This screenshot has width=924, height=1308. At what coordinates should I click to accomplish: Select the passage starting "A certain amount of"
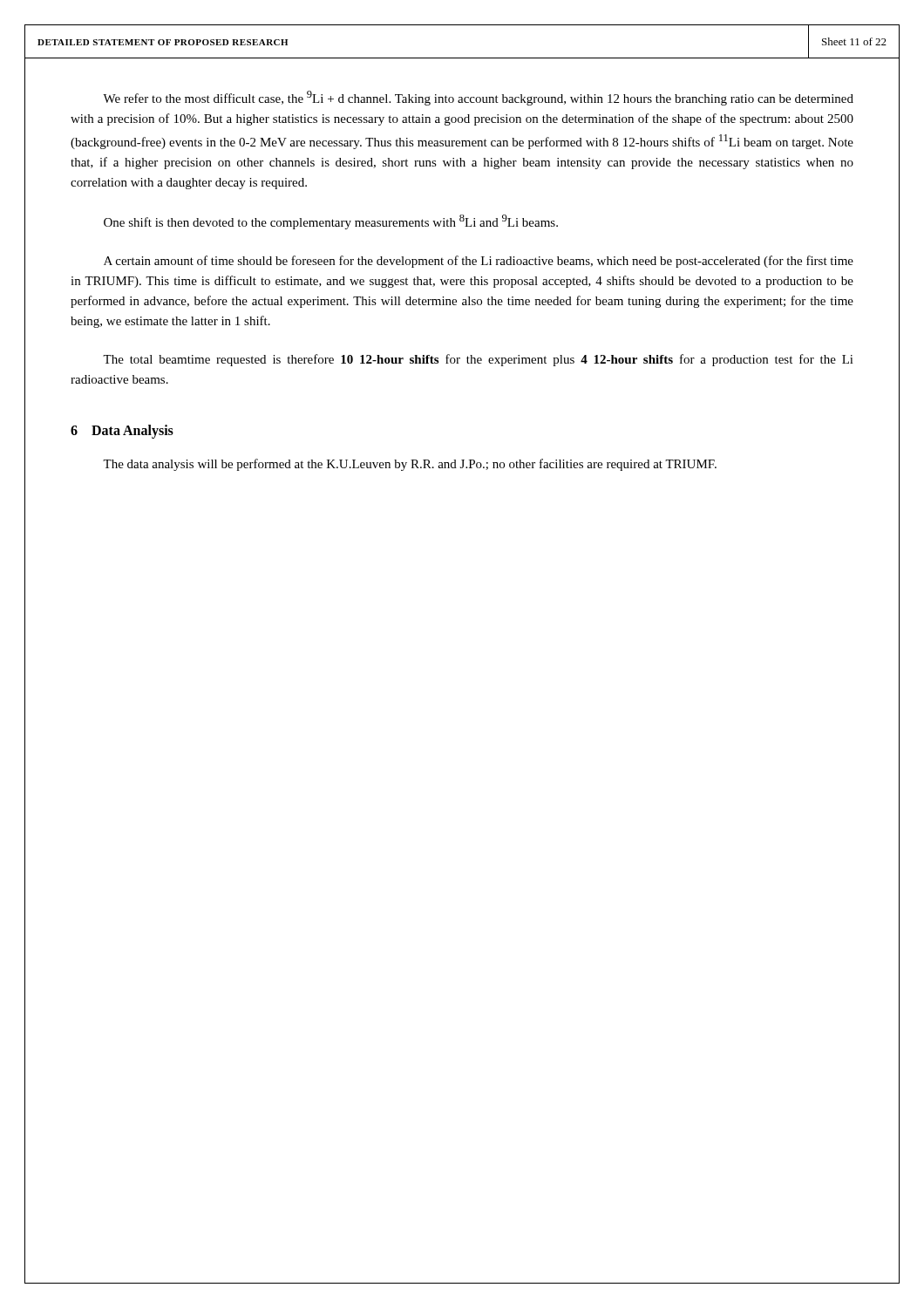(x=462, y=291)
